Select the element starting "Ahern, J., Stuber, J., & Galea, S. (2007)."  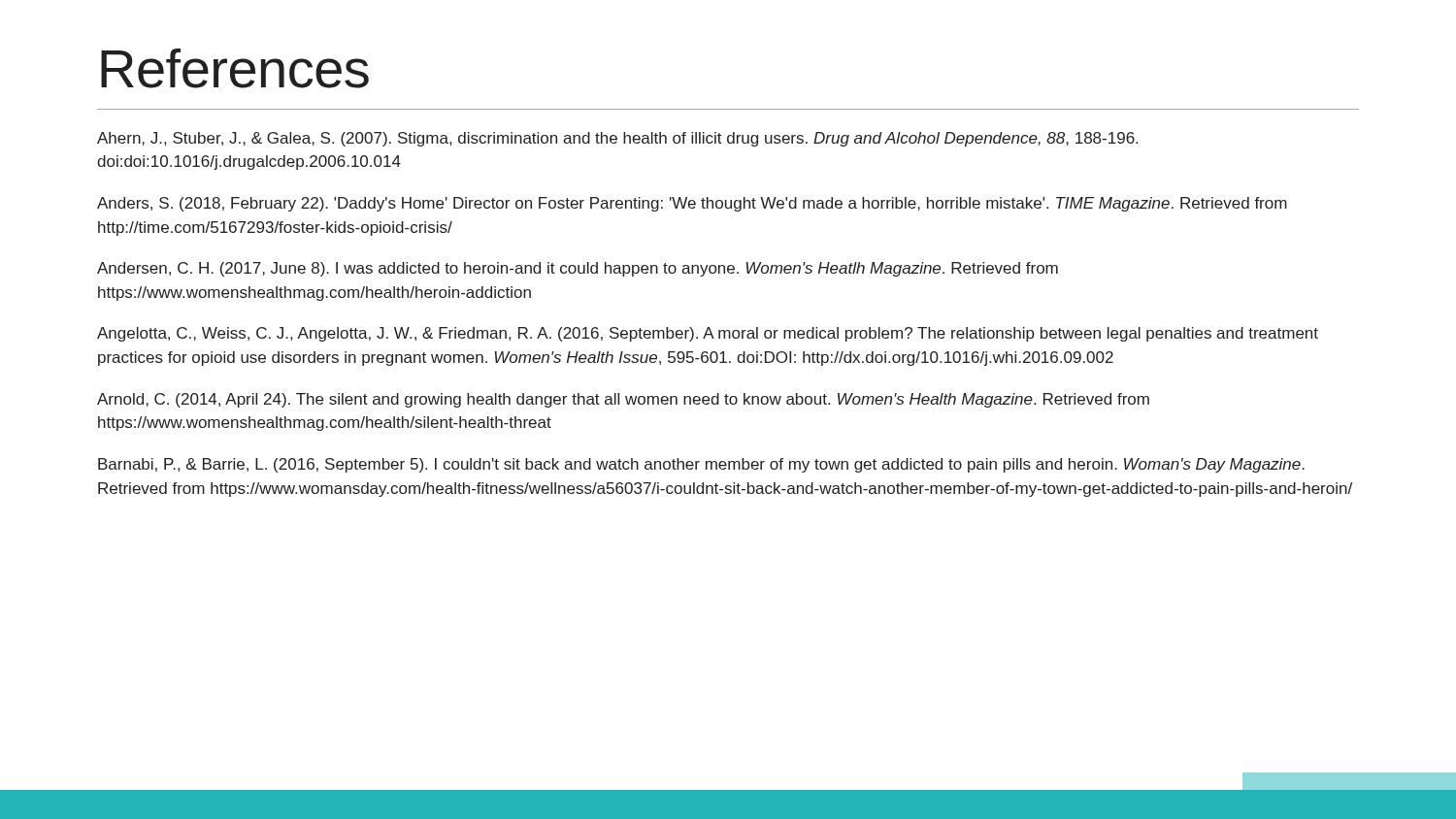tap(618, 150)
